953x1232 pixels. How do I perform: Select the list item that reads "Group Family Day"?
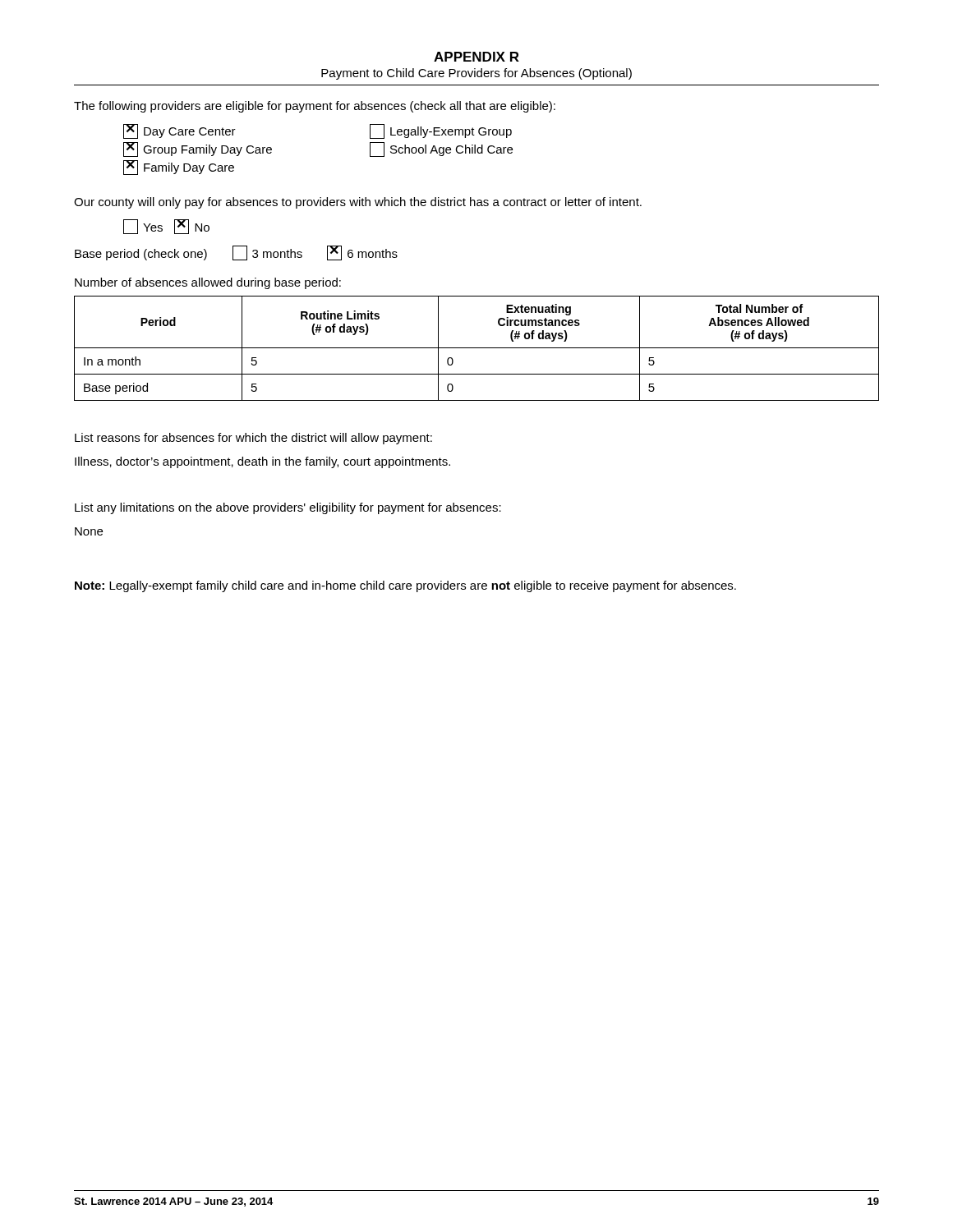click(198, 149)
